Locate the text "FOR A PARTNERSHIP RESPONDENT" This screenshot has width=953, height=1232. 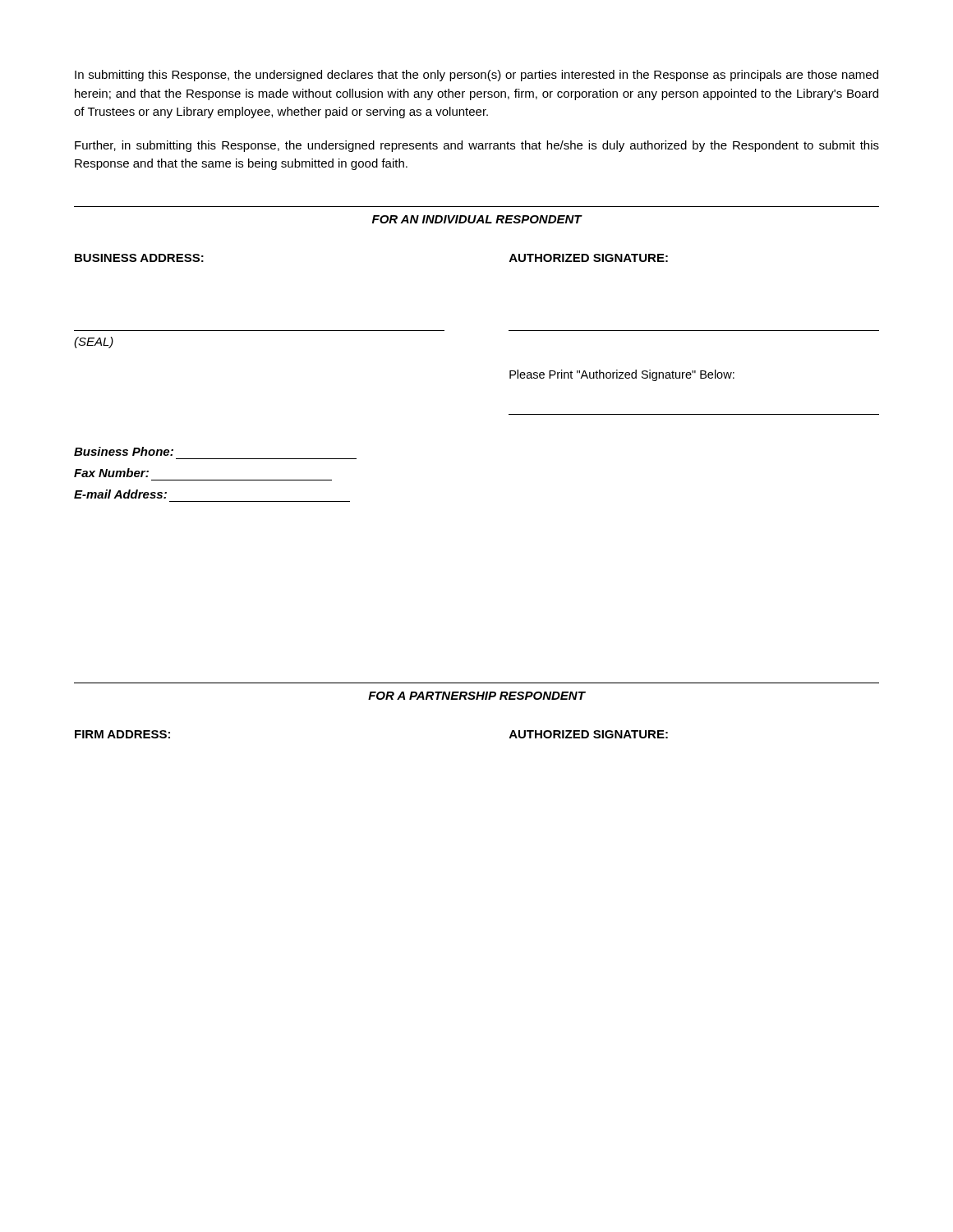coord(476,695)
